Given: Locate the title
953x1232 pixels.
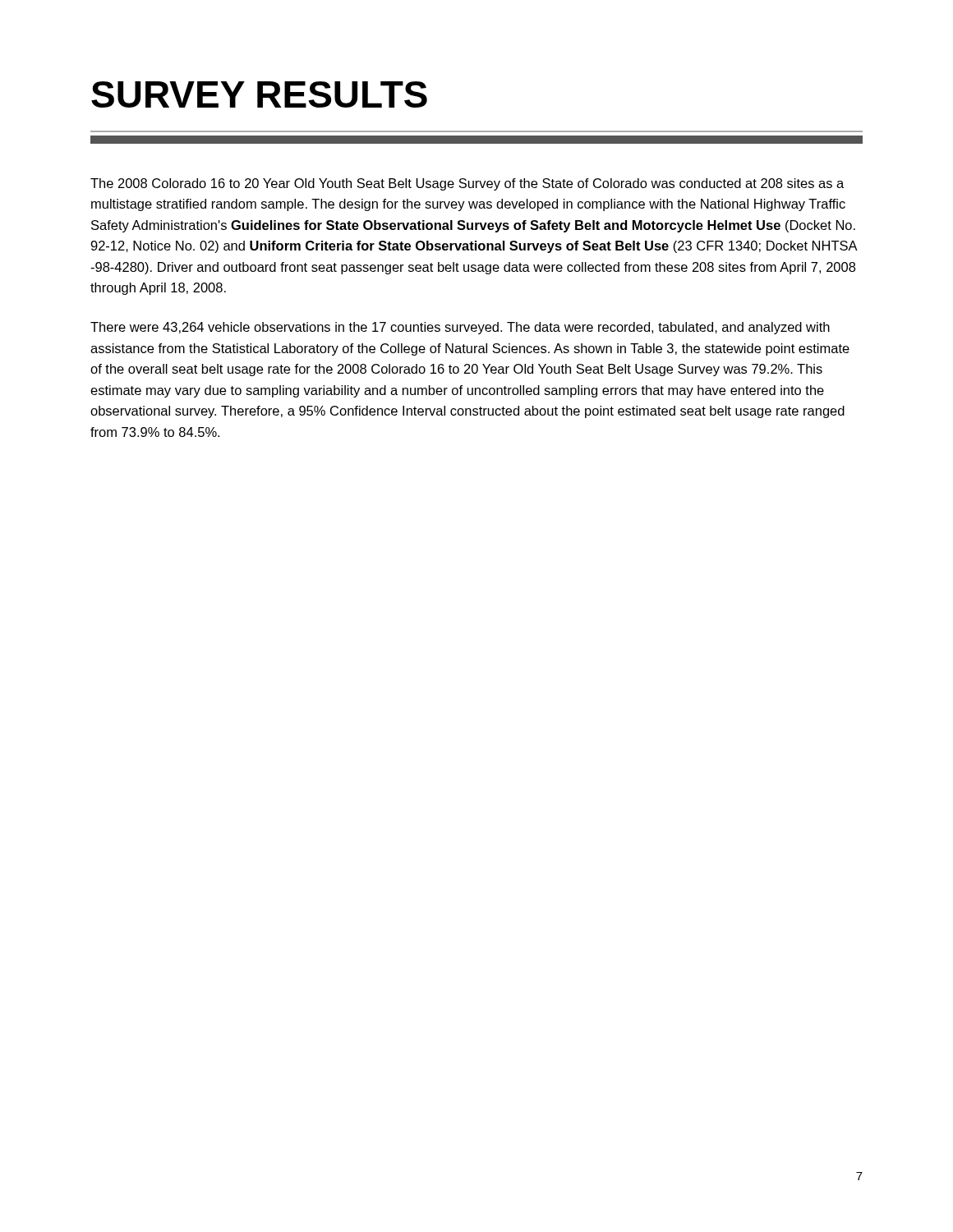Looking at the screenshot, I should (476, 95).
